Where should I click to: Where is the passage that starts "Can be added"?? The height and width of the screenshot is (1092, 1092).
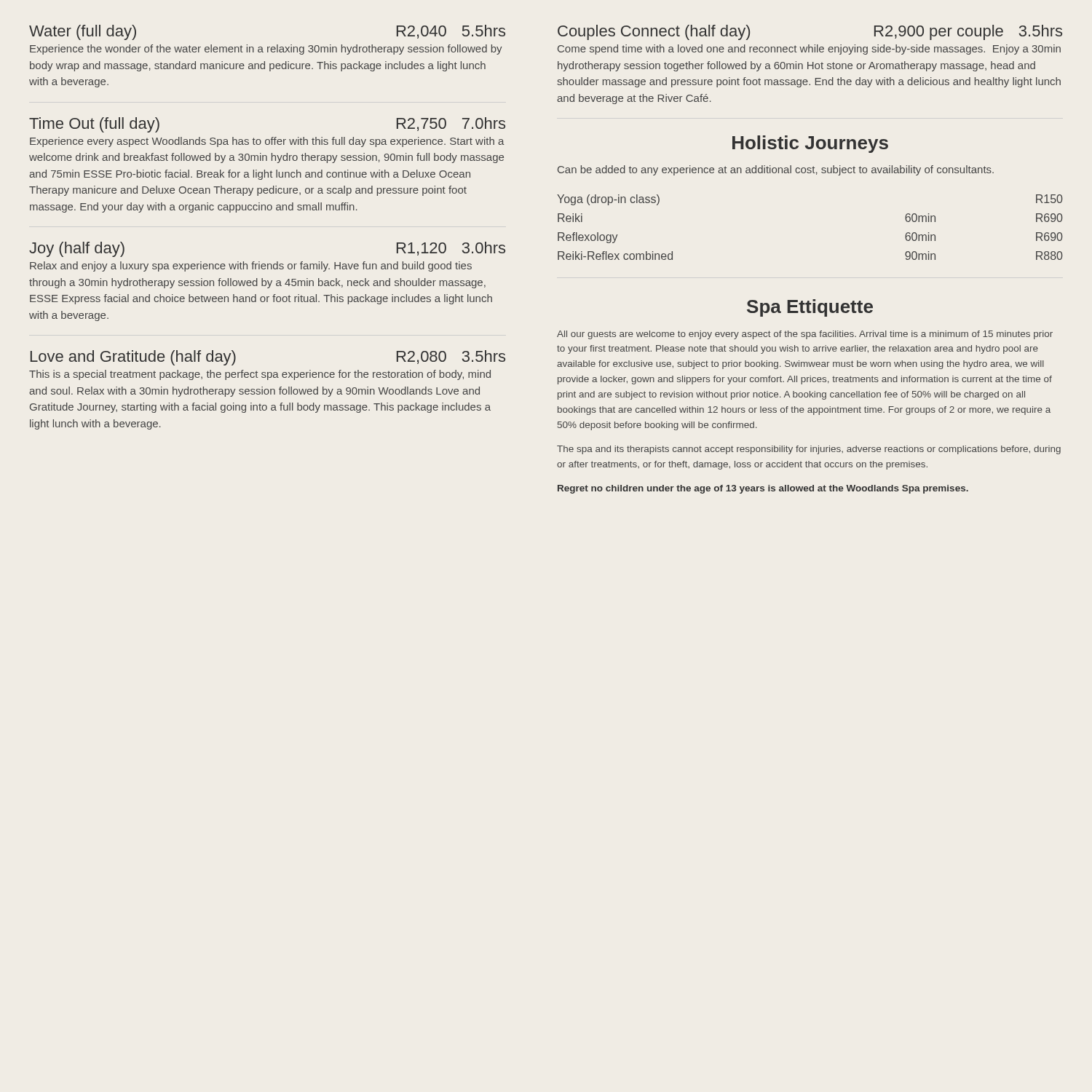click(x=776, y=169)
